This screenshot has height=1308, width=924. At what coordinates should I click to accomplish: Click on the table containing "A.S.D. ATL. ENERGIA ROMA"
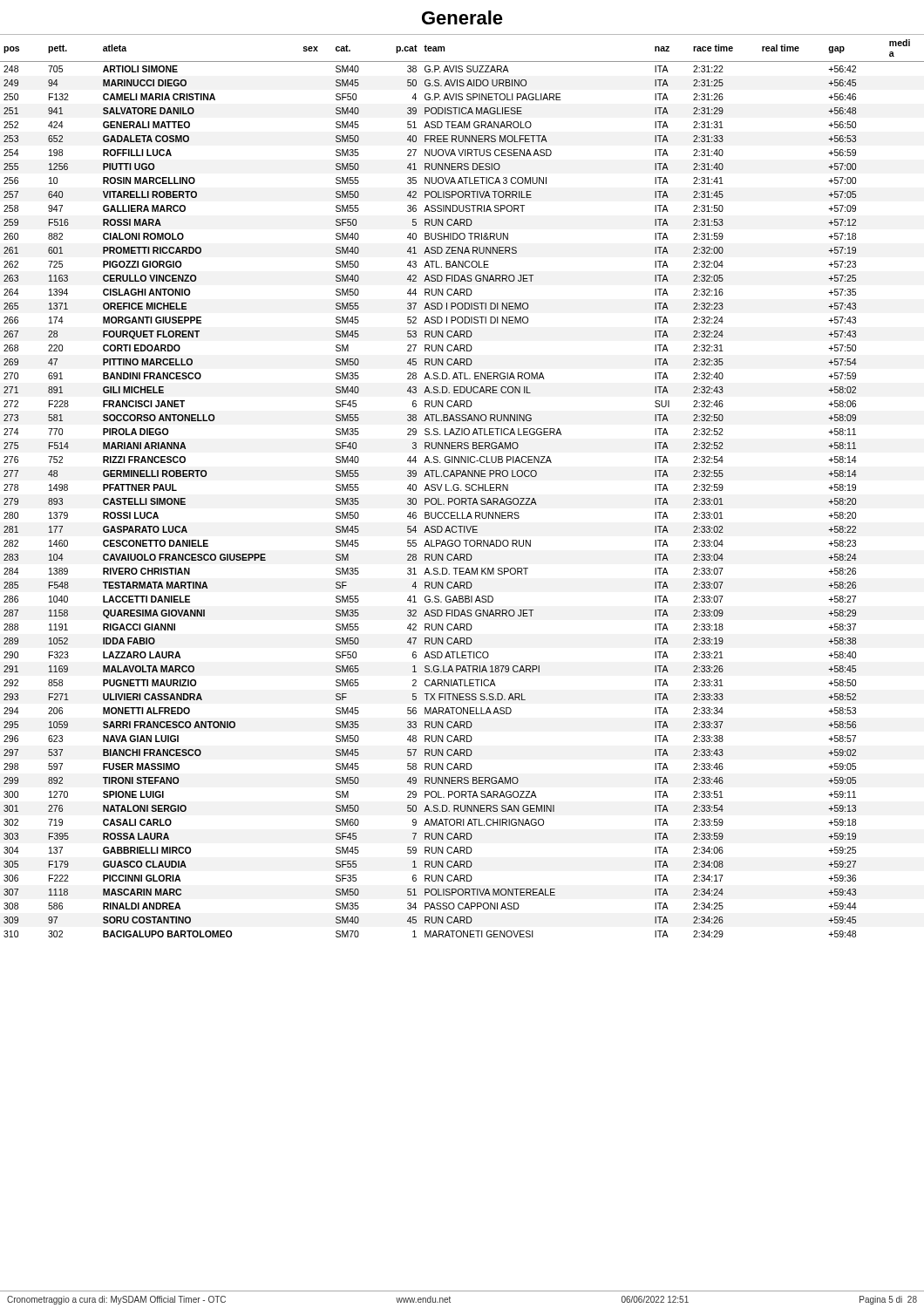point(462,488)
